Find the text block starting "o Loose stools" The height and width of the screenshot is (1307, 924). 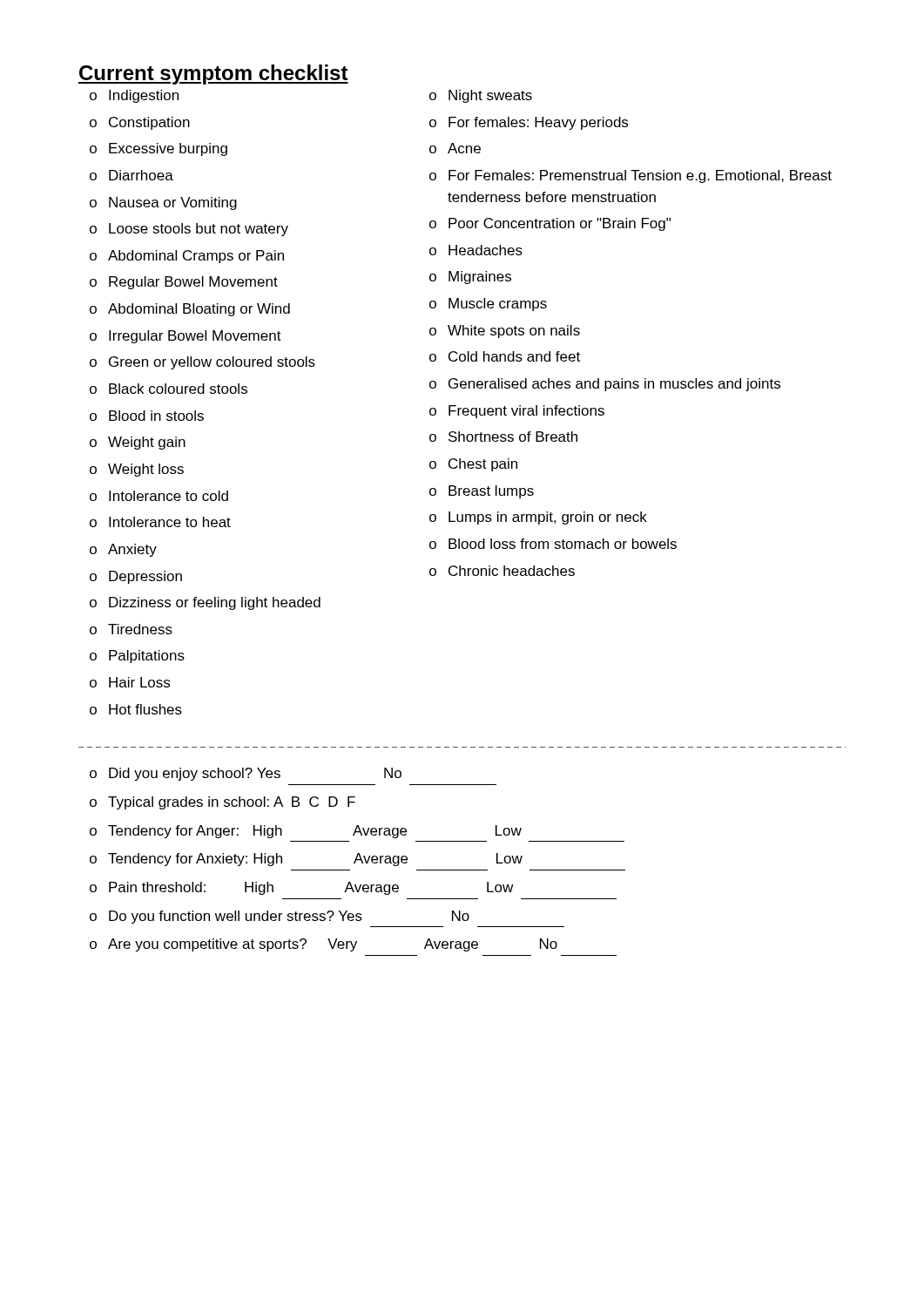click(248, 230)
